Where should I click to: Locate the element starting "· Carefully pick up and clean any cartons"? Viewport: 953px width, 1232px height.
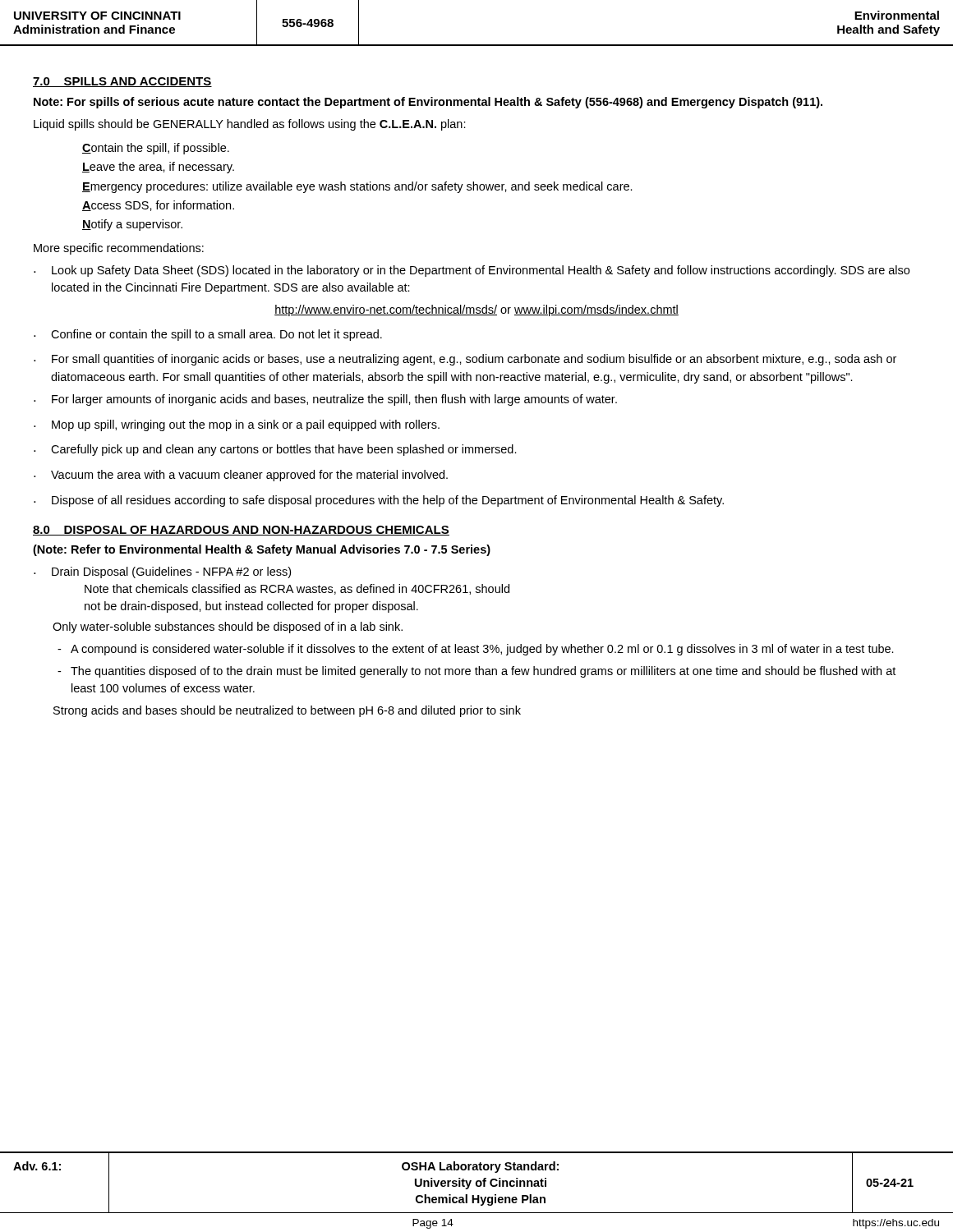pos(476,452)
